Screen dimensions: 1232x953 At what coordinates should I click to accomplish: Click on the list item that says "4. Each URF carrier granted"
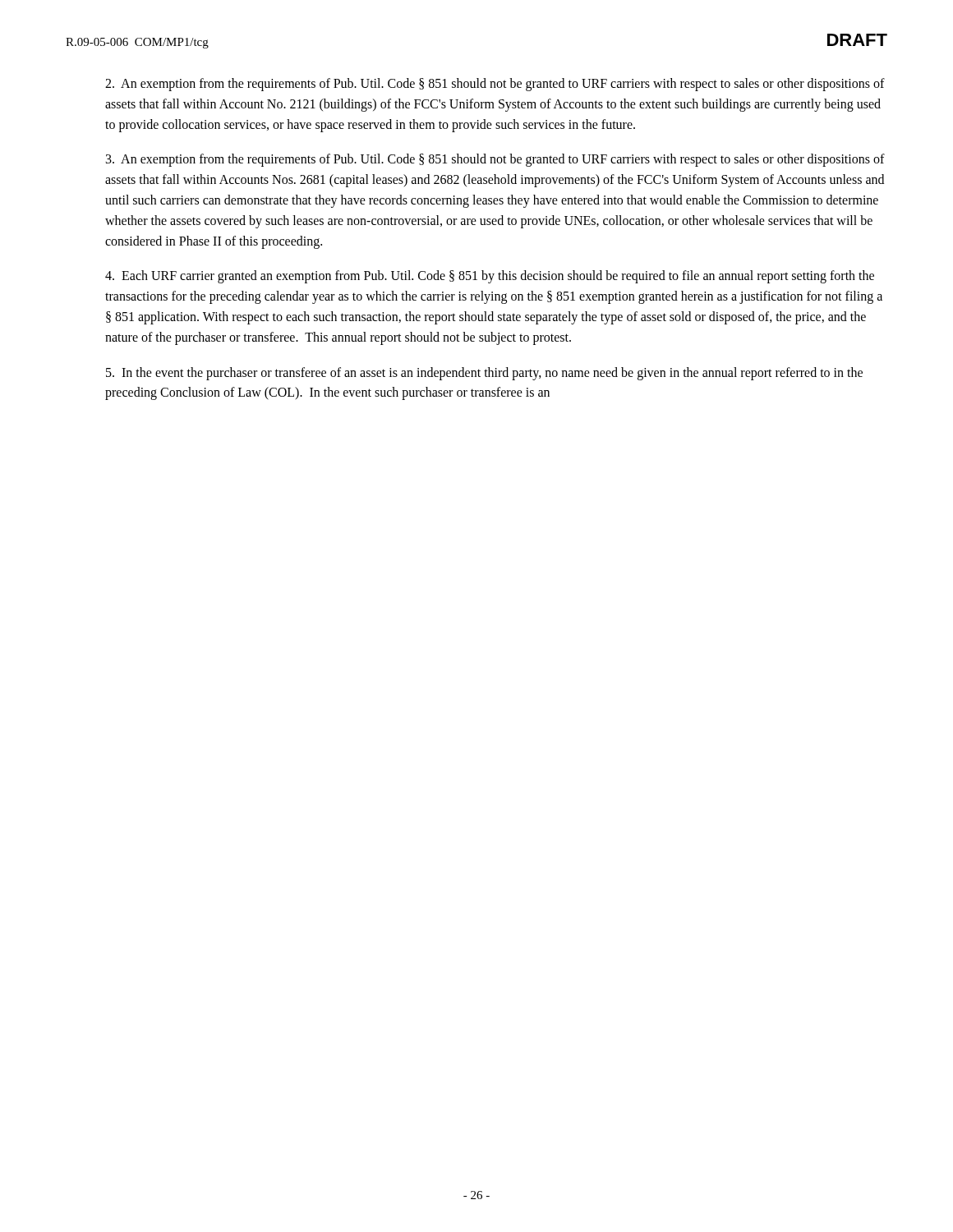(x=496, y=307)
